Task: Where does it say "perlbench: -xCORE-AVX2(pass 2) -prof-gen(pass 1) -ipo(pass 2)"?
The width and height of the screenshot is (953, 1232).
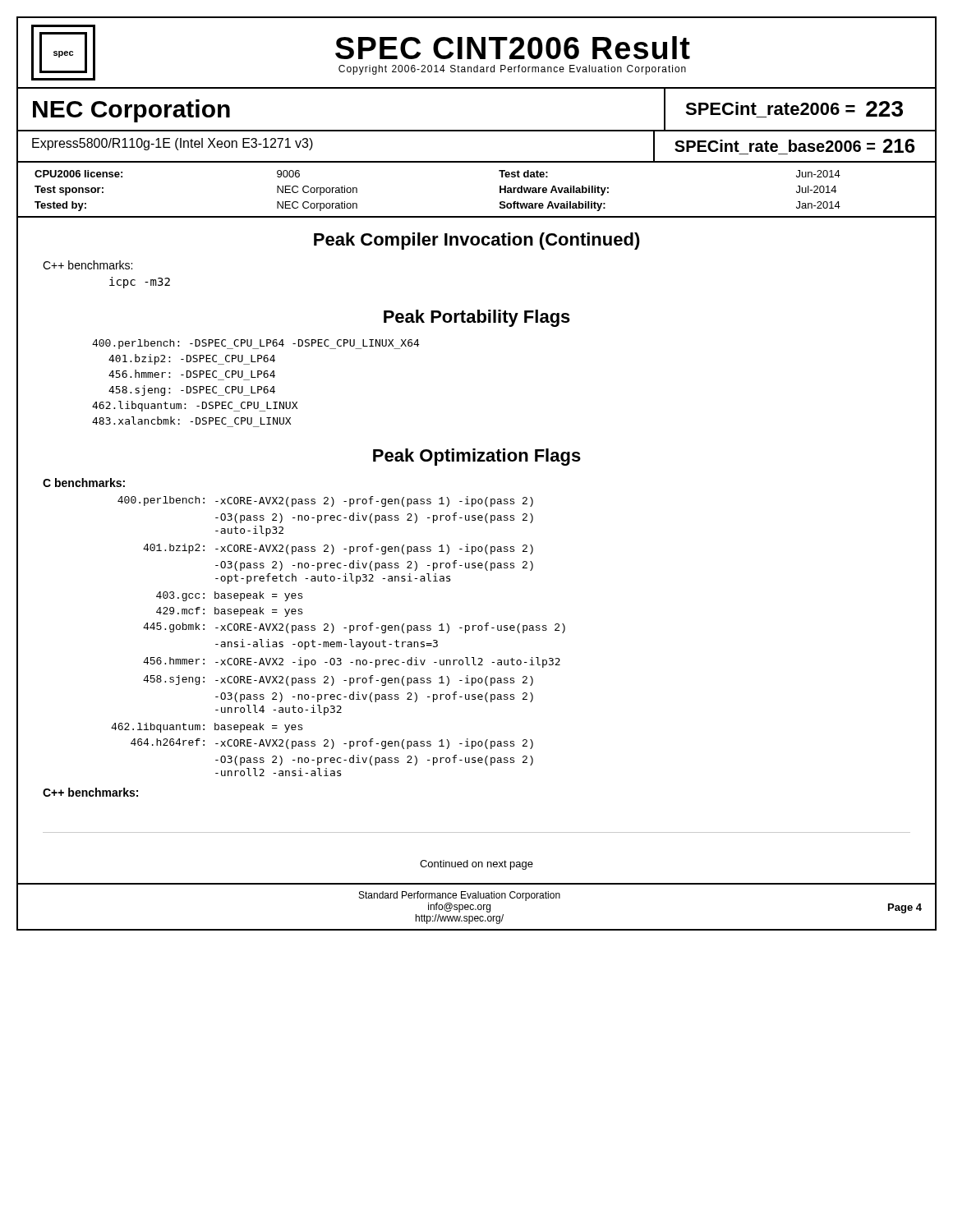Action: pos(289,501)
